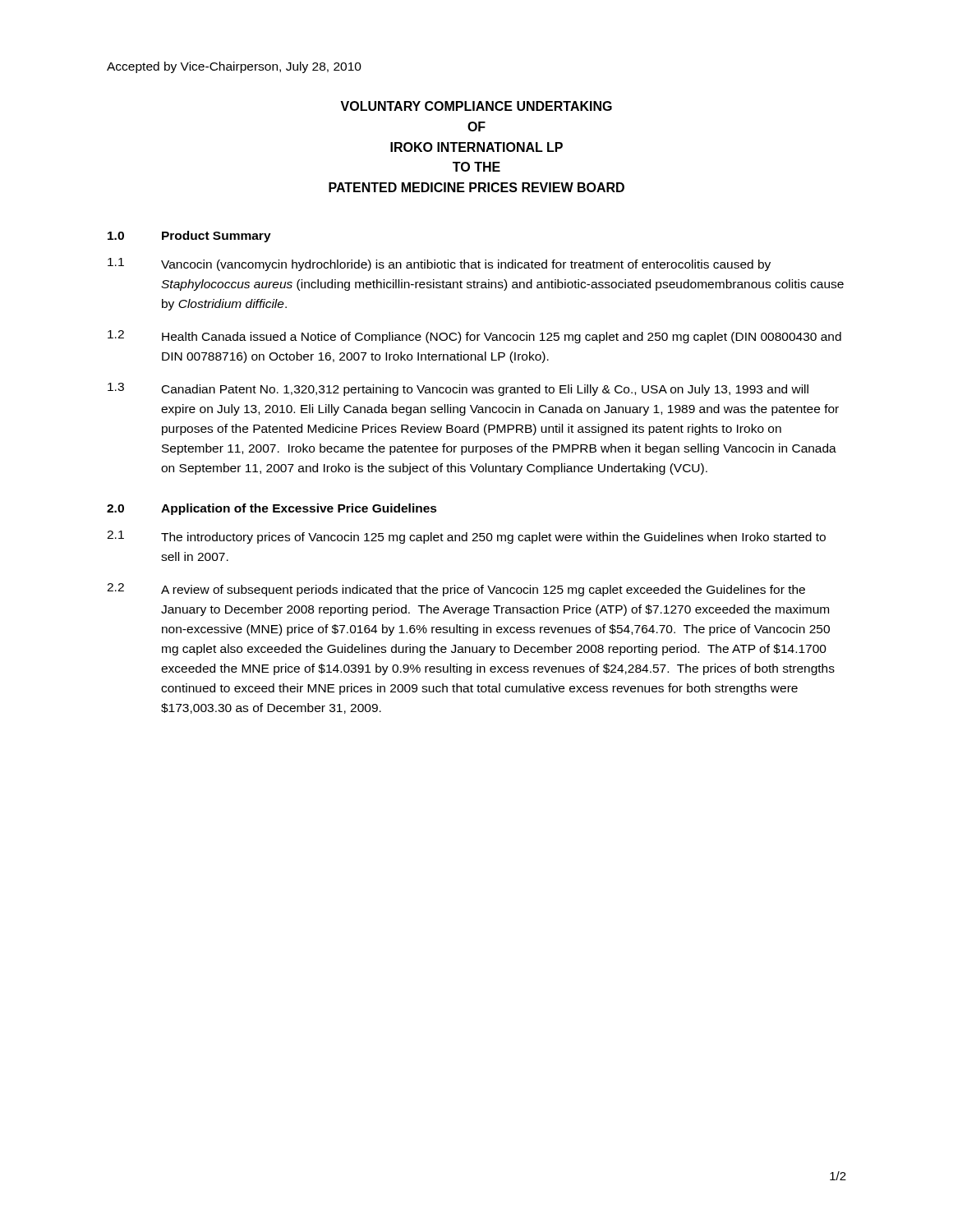This screenshot has width=953, height=1232.
Task: Find the block starting "2.2 A review of subsequent periods indicated that"
Action: coord(476,649)
